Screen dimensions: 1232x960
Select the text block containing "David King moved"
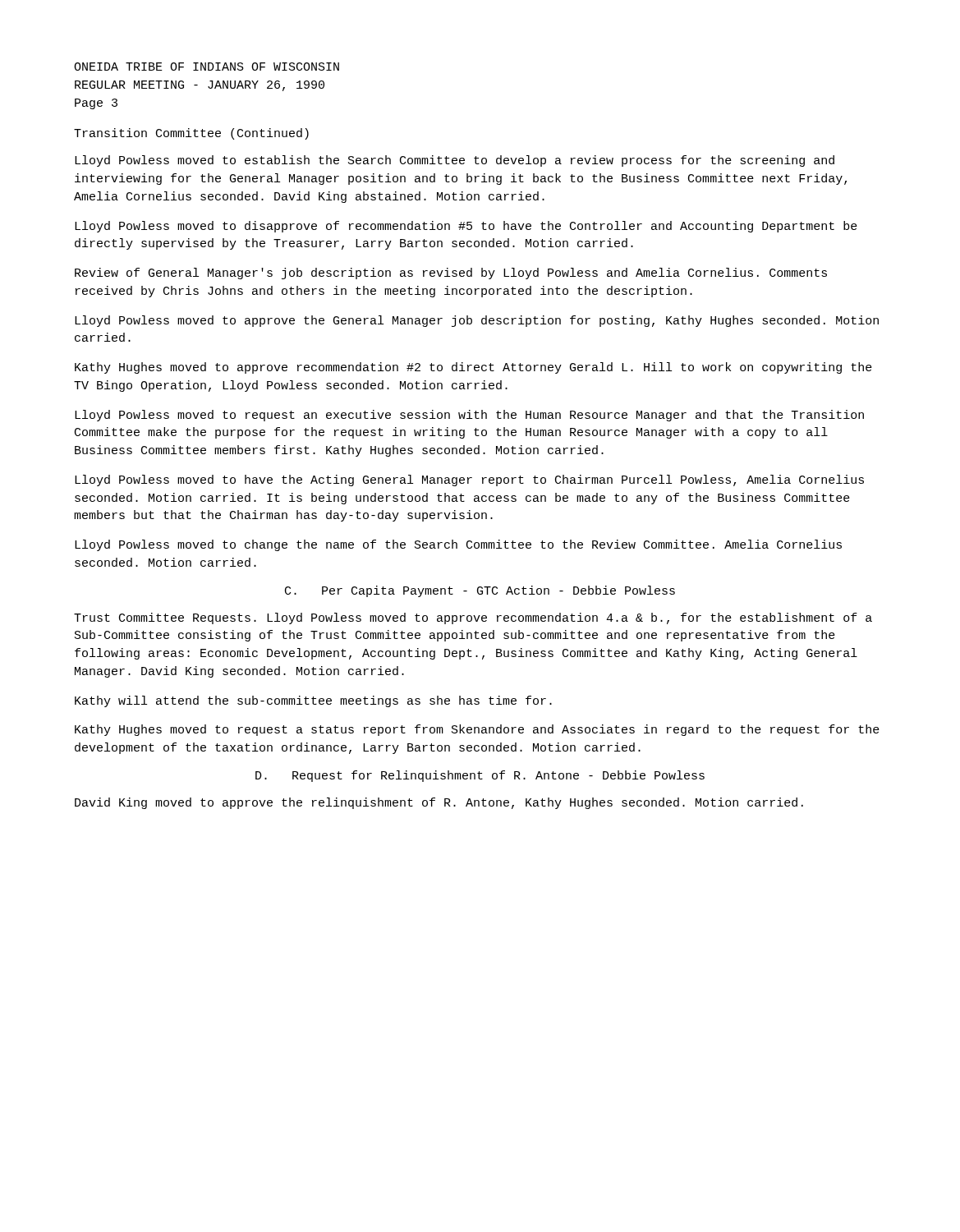480,804
